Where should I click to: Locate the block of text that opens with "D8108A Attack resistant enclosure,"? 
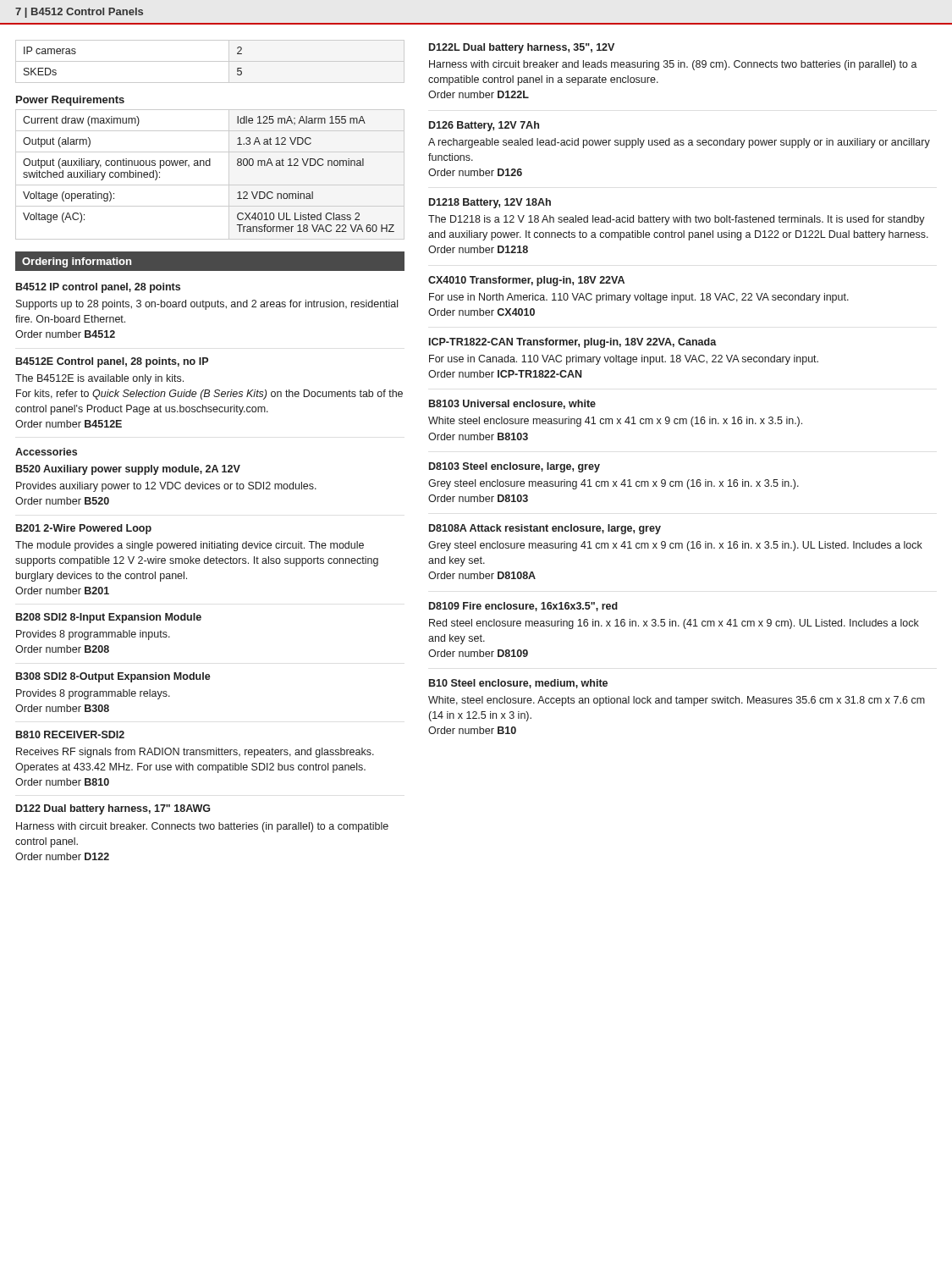(x=682, y=551)
